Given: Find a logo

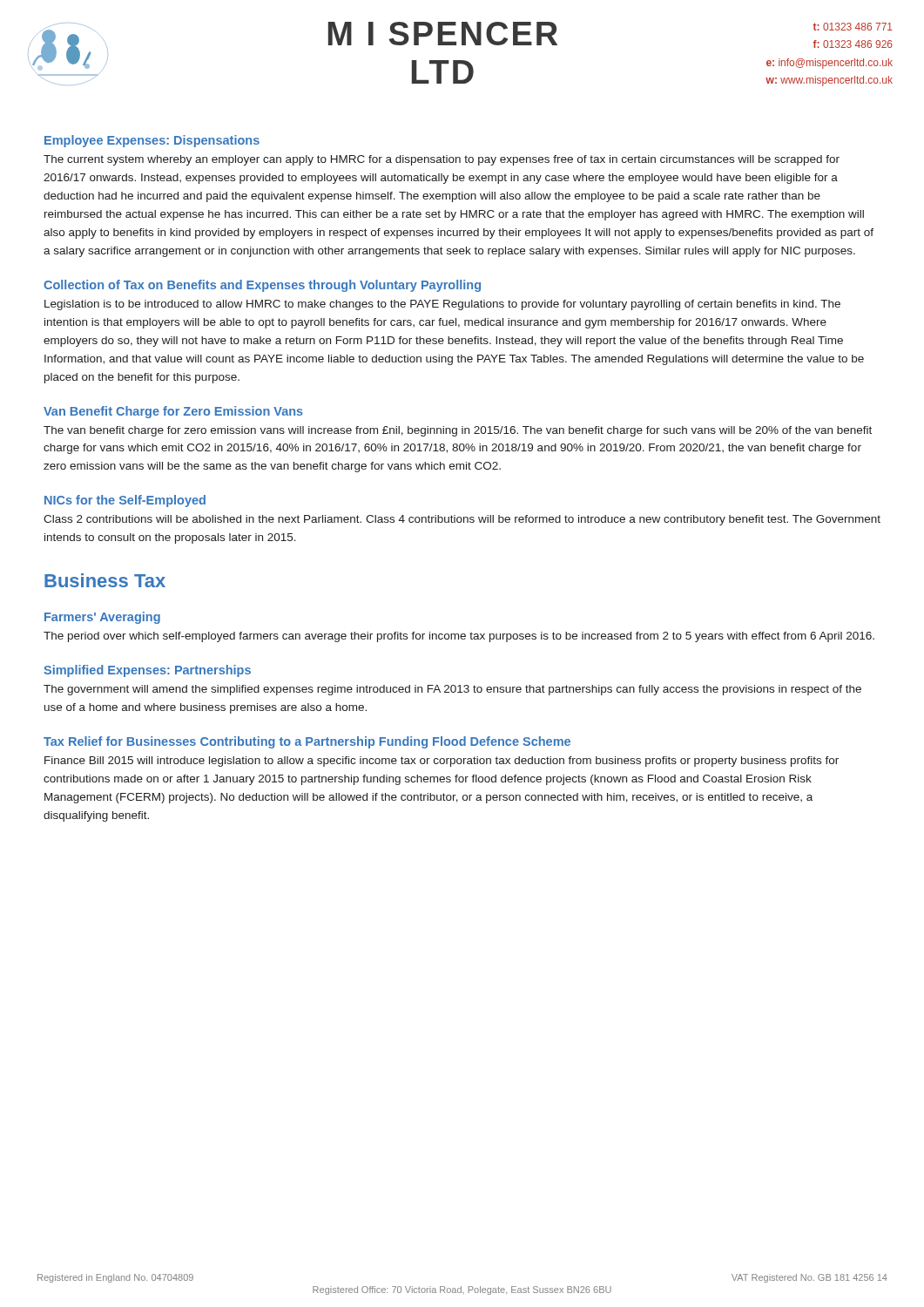Looking at the screenshot, I should click(x=72, y=54).
